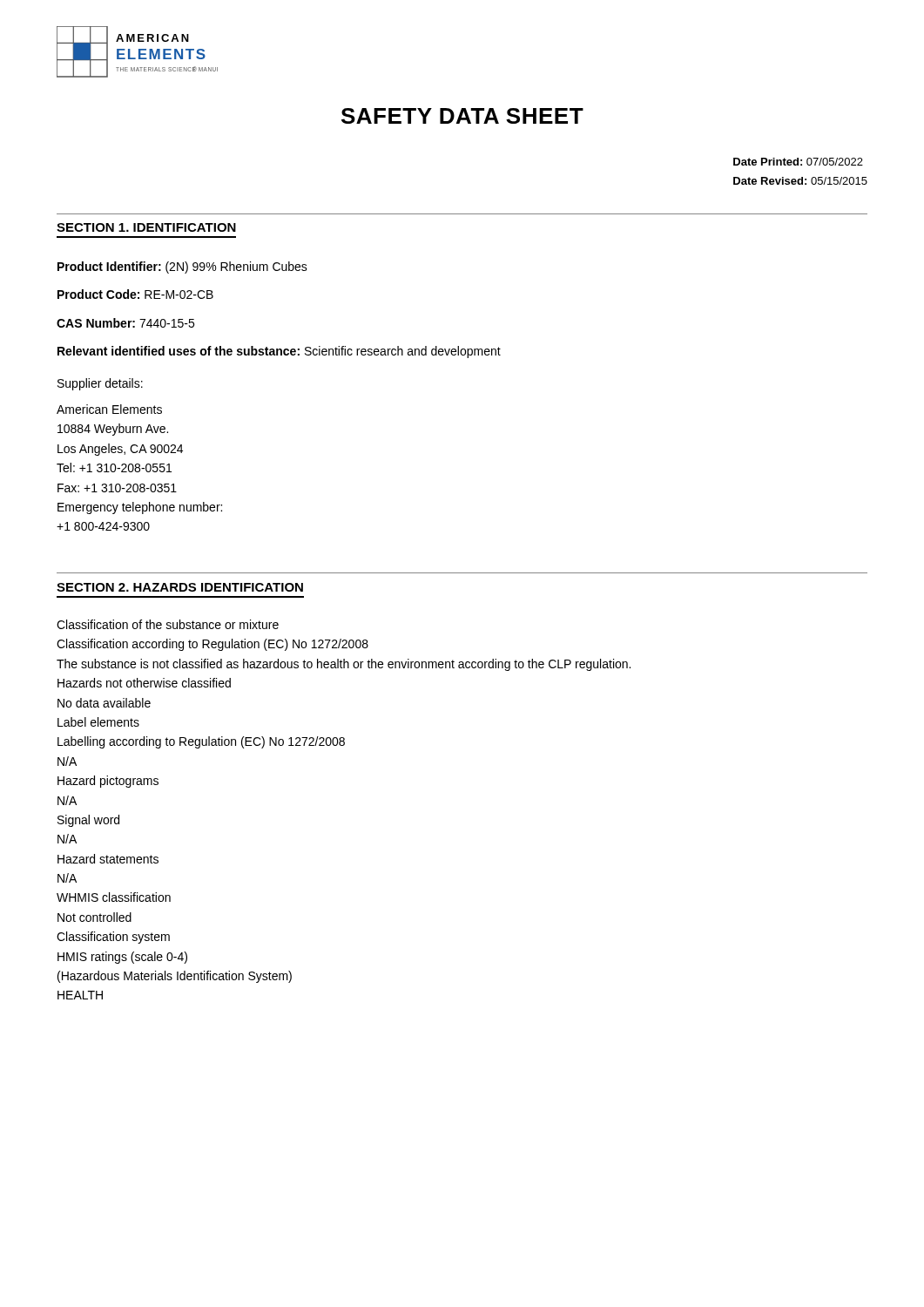924x1307 pixels.
Task: Locate the text block with the text "Relevant identified uses of the"
Action: tap(279, 351)
